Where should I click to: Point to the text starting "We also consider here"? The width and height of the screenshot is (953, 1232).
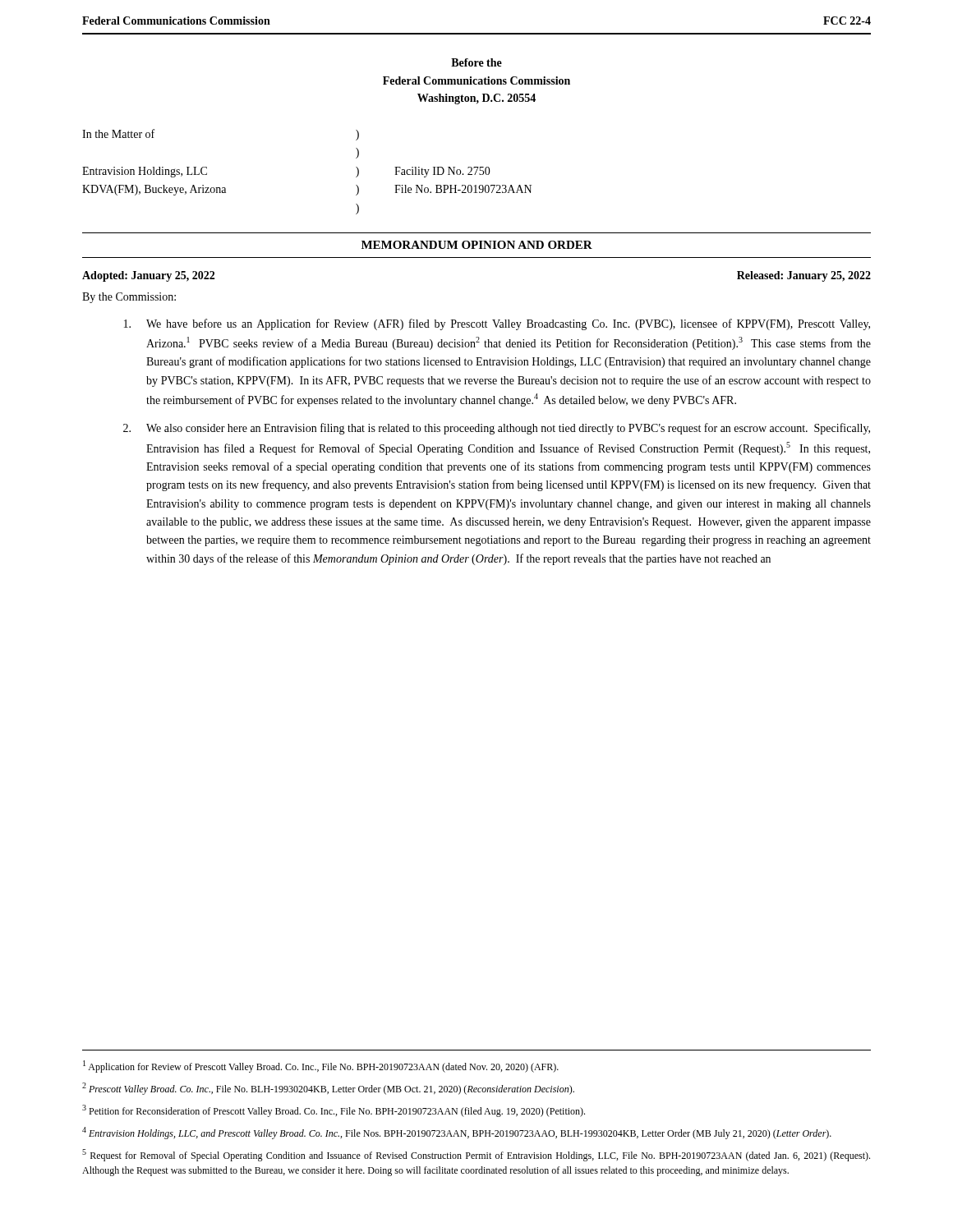point(476,494)
